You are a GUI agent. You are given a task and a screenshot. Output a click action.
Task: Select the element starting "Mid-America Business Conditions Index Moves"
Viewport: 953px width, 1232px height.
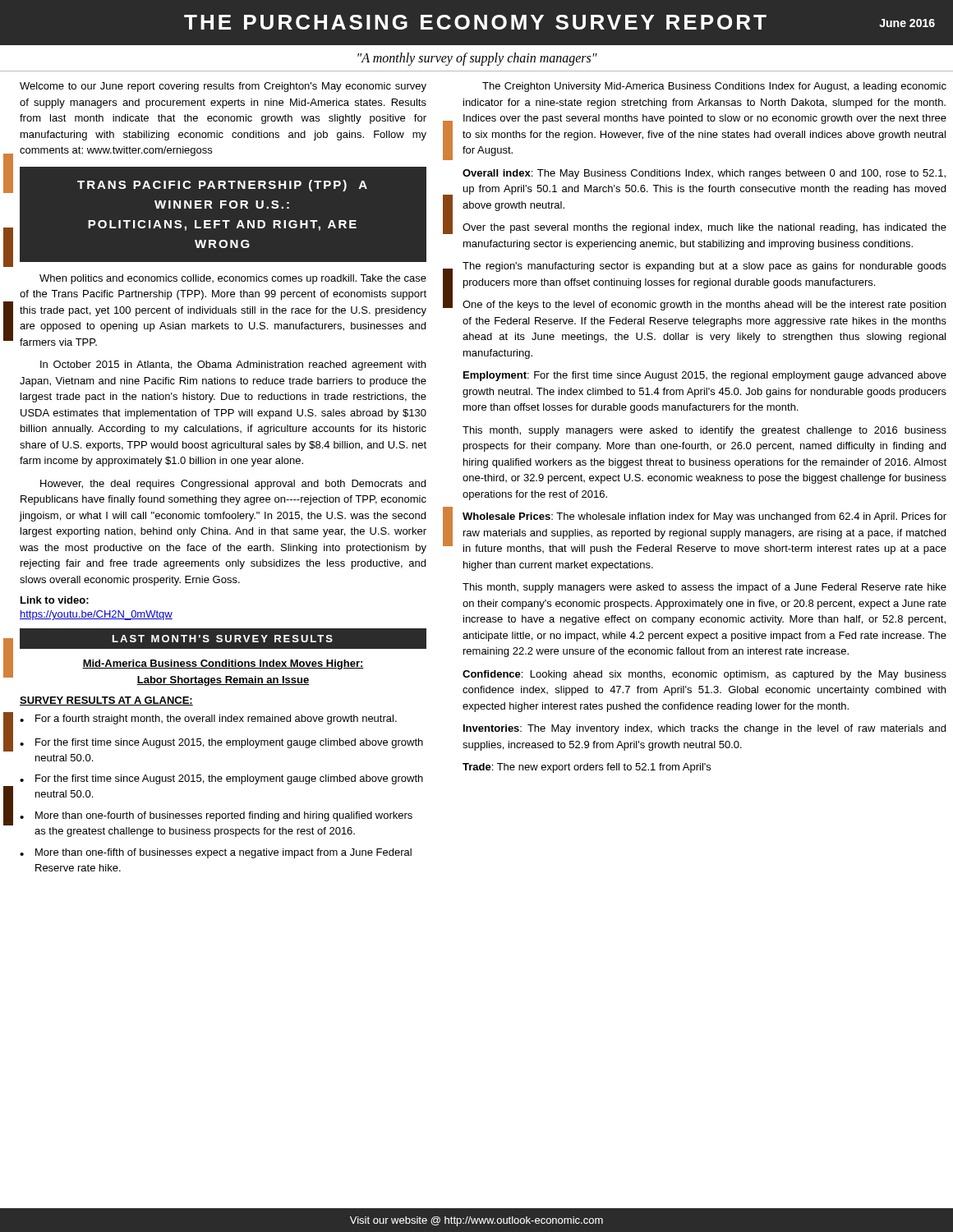pyautogui.click(x=223, y=671)
